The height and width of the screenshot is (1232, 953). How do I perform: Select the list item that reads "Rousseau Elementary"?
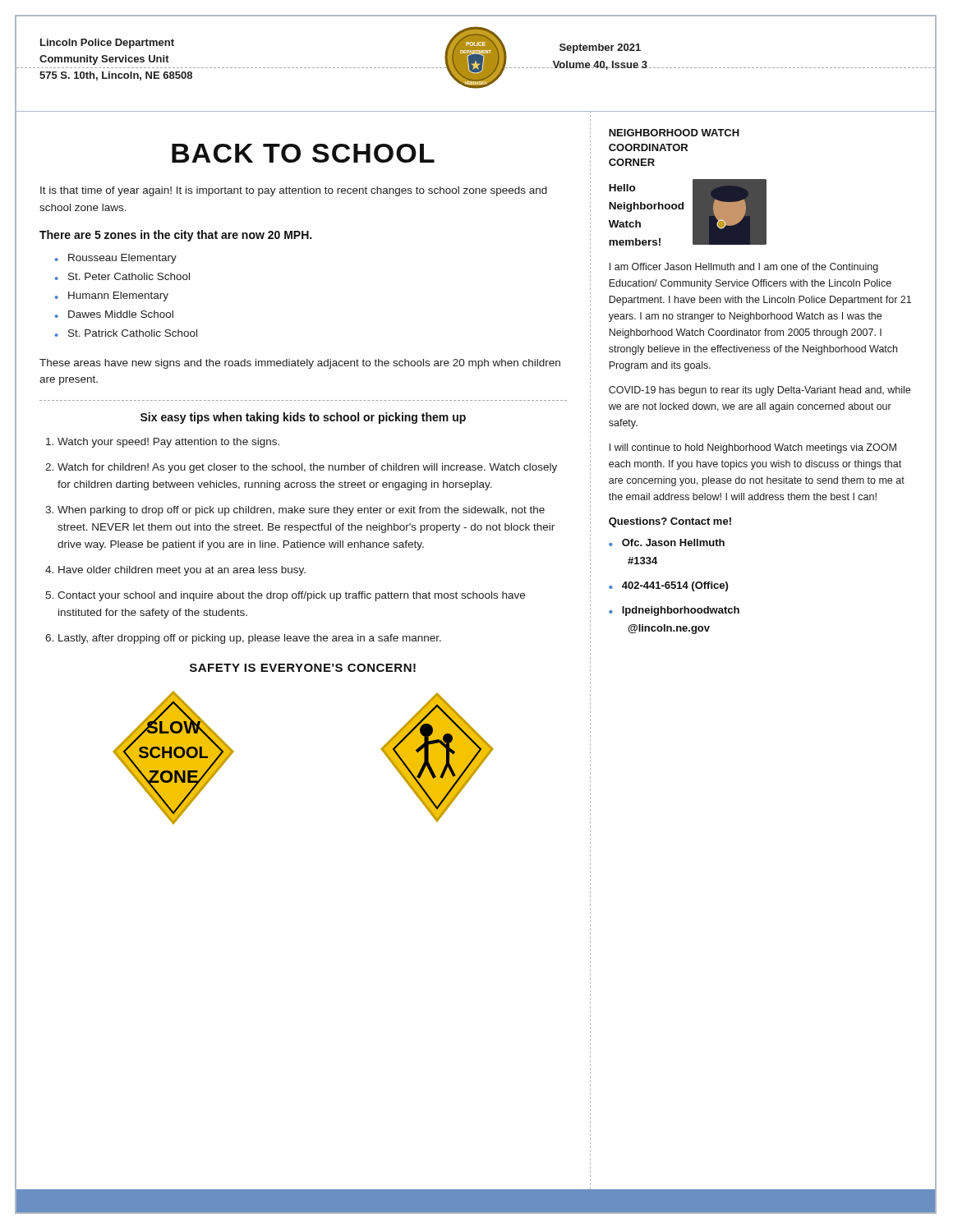pos(122,257)
